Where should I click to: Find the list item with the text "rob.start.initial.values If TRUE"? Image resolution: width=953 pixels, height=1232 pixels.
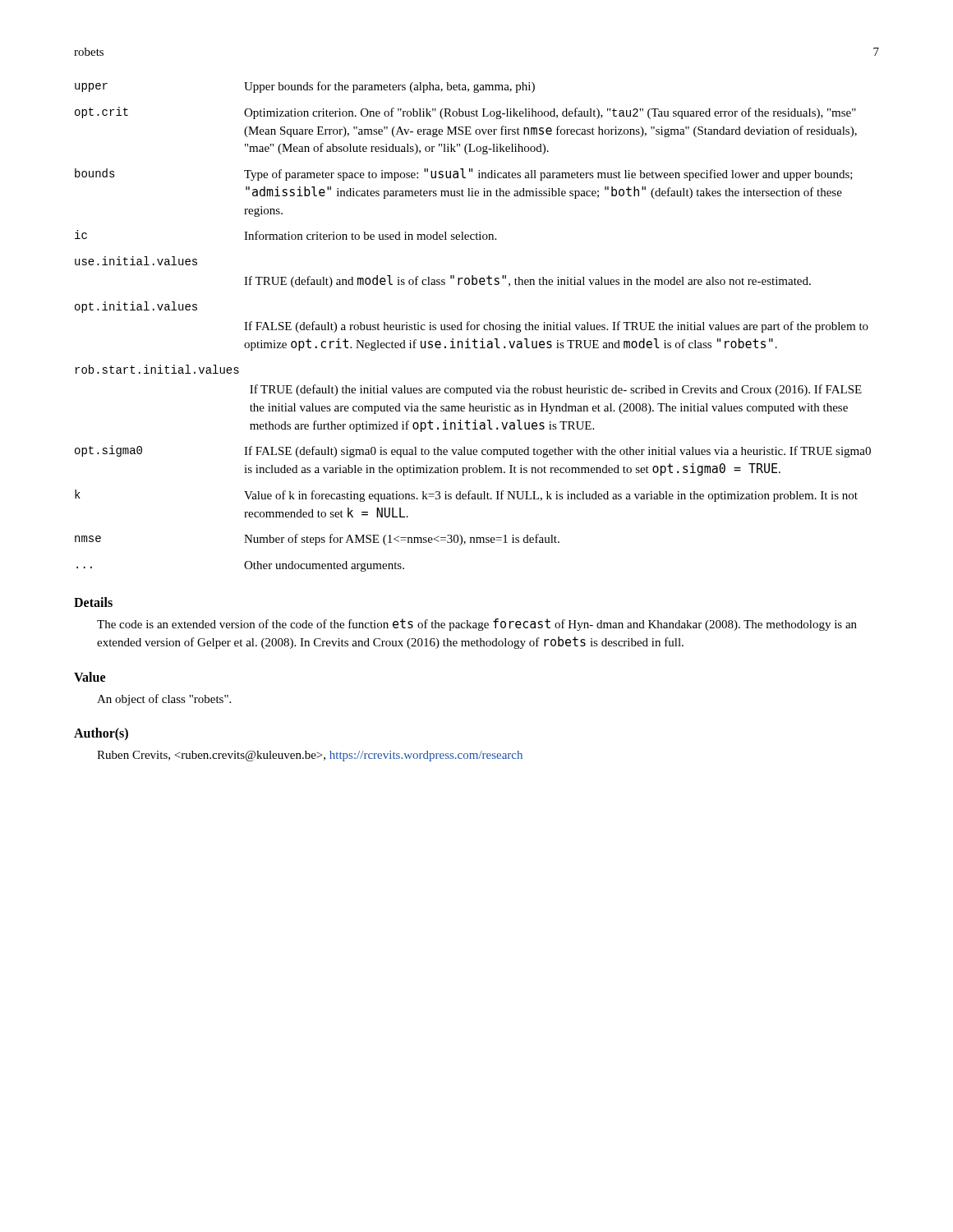[476, 398]
